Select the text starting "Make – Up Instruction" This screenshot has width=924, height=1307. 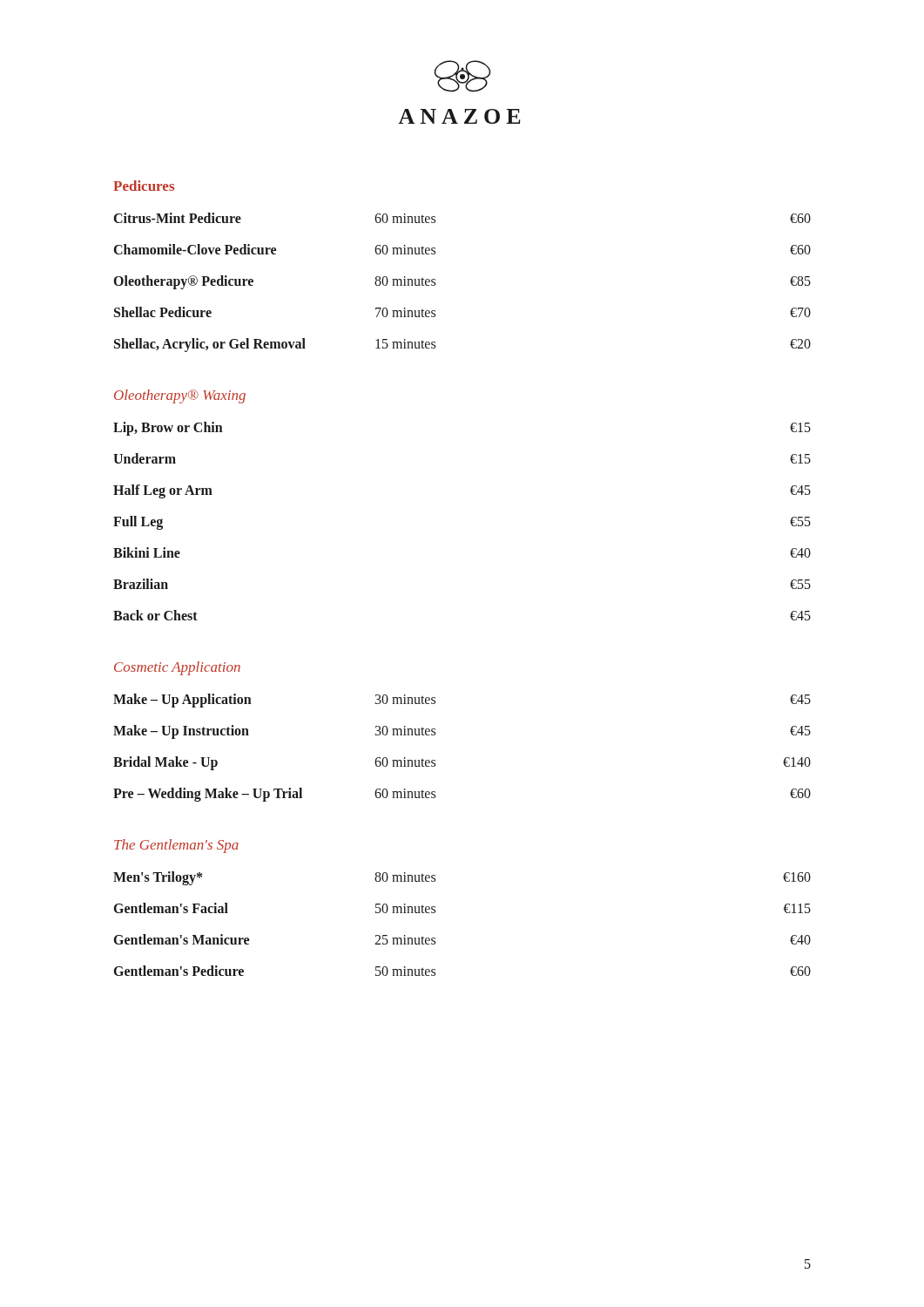pyautogui.click(x=185, y=731)
